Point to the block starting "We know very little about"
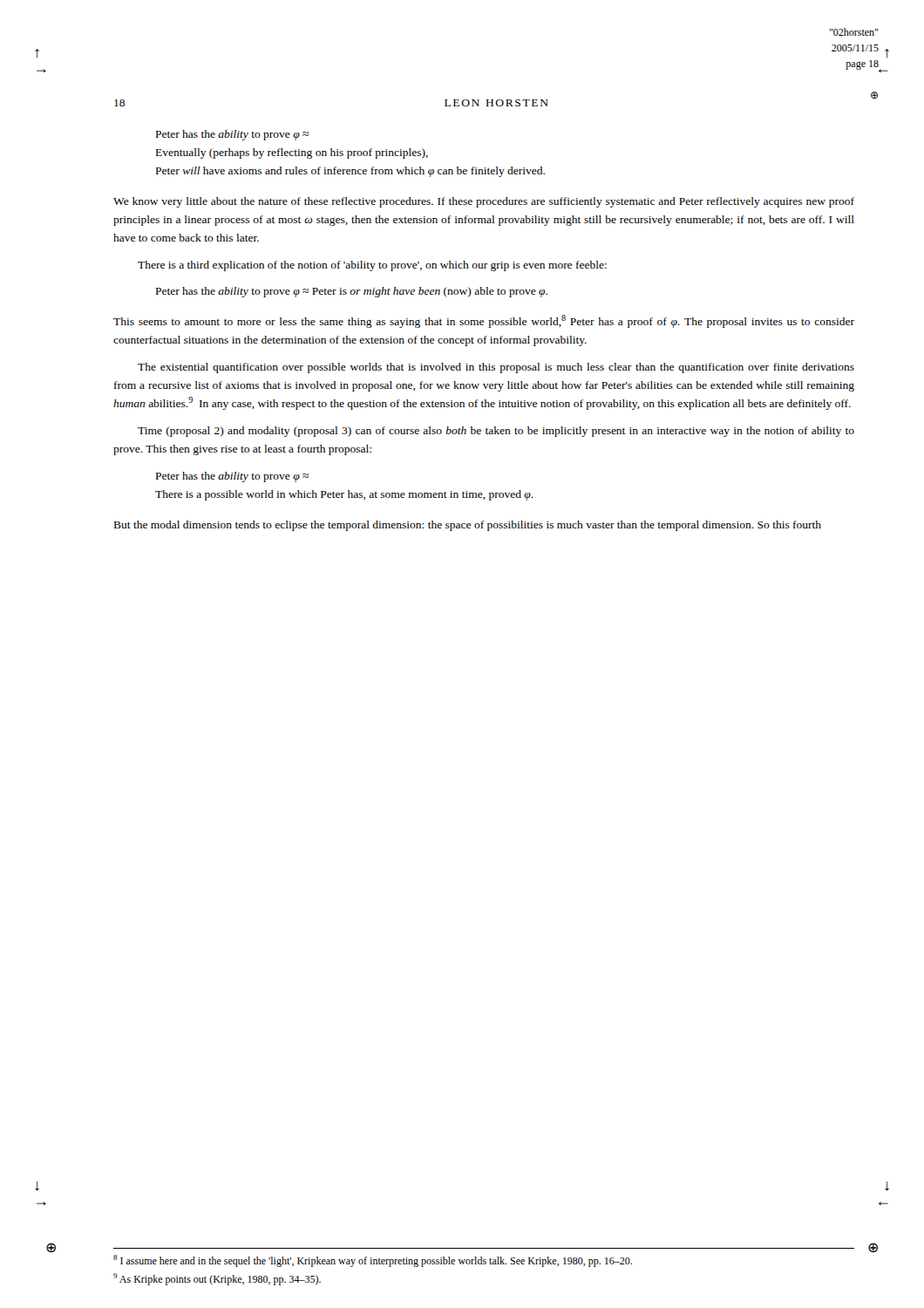Screen dimensions: 1308x924 [484, 220]
